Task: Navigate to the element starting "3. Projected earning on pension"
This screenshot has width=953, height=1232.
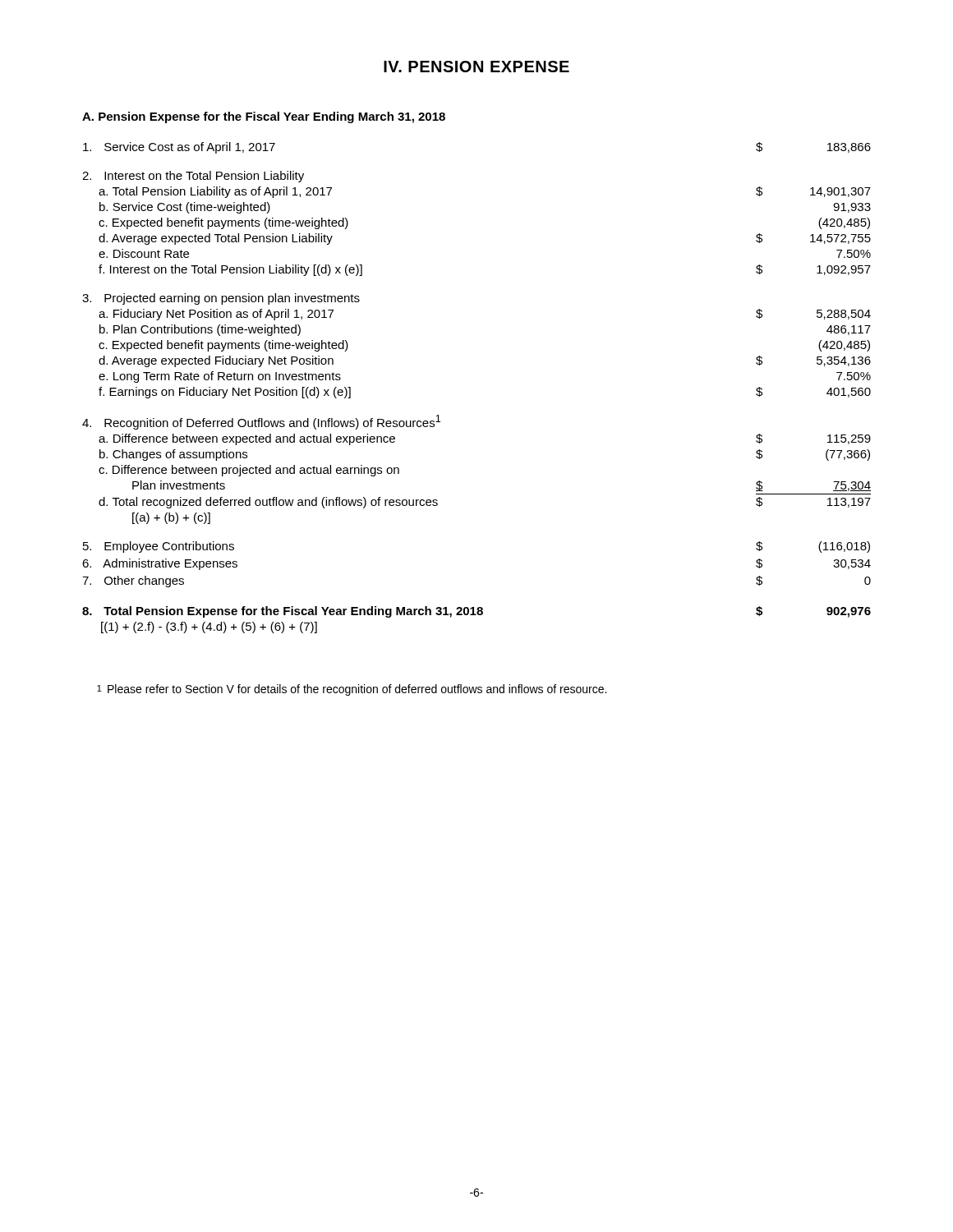Action: pyautogui.click(x=221, y=299)
